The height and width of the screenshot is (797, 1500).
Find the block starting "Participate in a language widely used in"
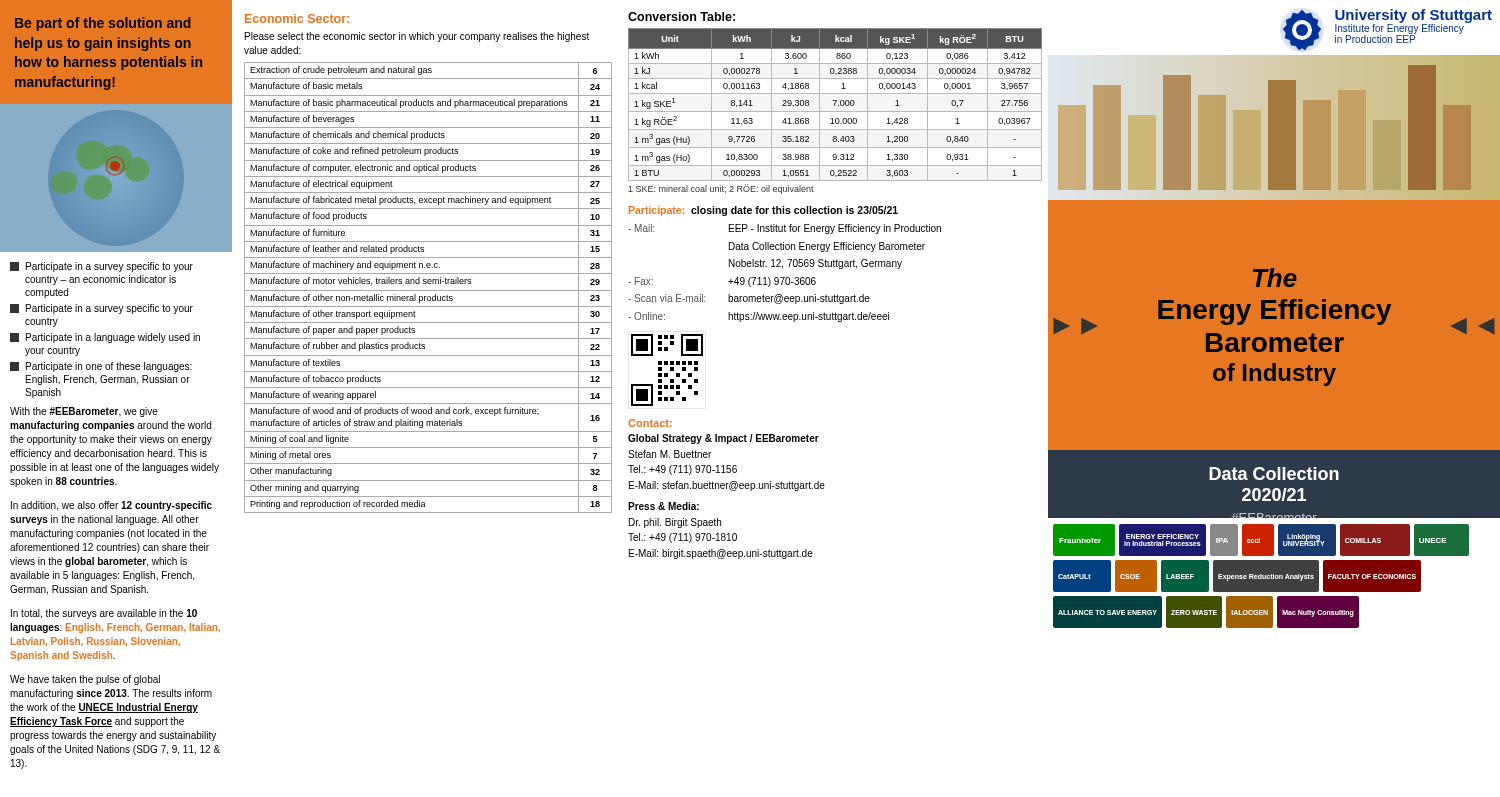[116, 344]
